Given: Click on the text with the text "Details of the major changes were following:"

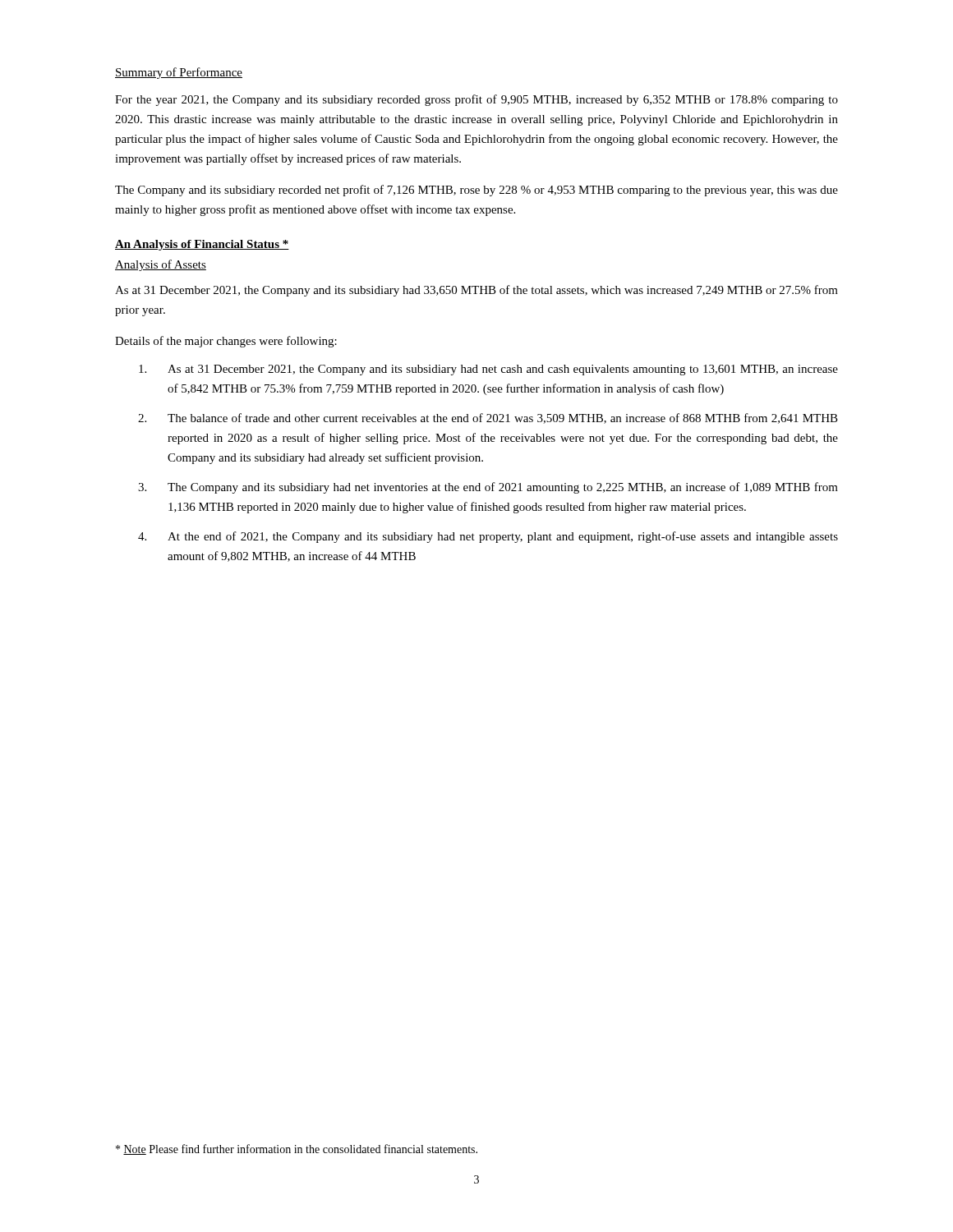Looking at the screenshot, I should (226, 342).
